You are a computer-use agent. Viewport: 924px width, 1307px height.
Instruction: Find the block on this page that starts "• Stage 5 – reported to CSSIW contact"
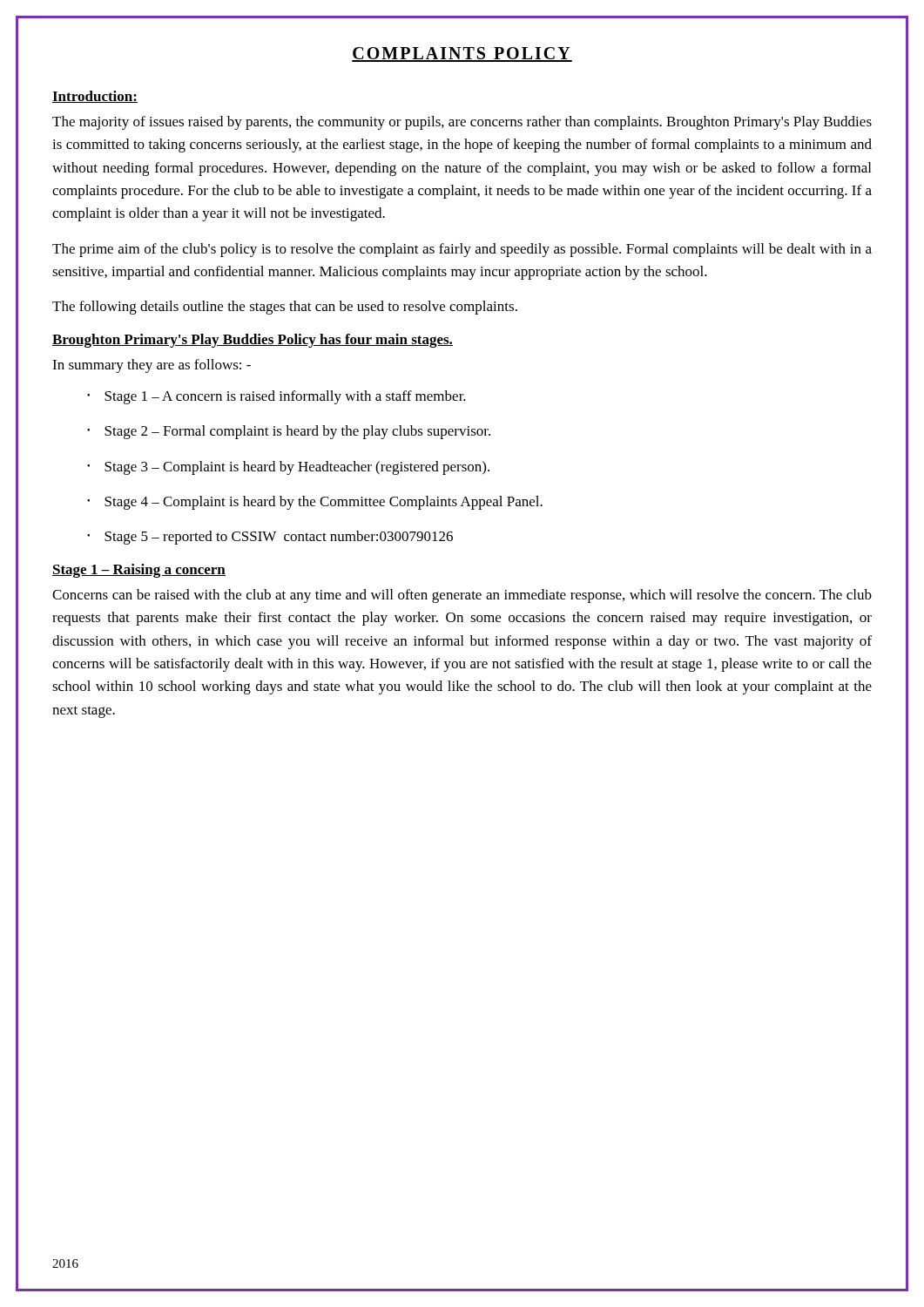coord(270,537)
